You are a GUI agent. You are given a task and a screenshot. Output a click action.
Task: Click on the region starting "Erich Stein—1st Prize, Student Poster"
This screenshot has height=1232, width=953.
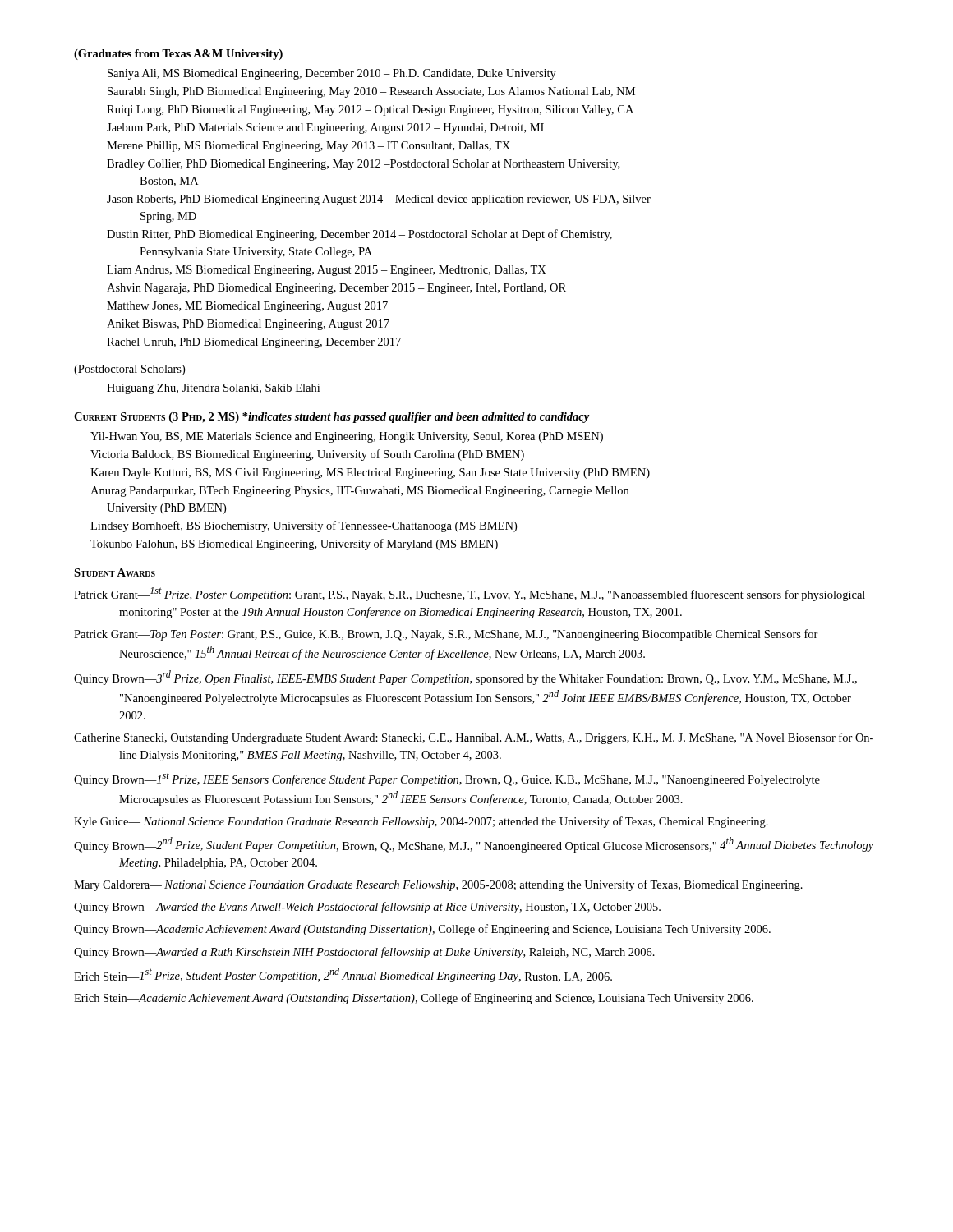[343, 974]
